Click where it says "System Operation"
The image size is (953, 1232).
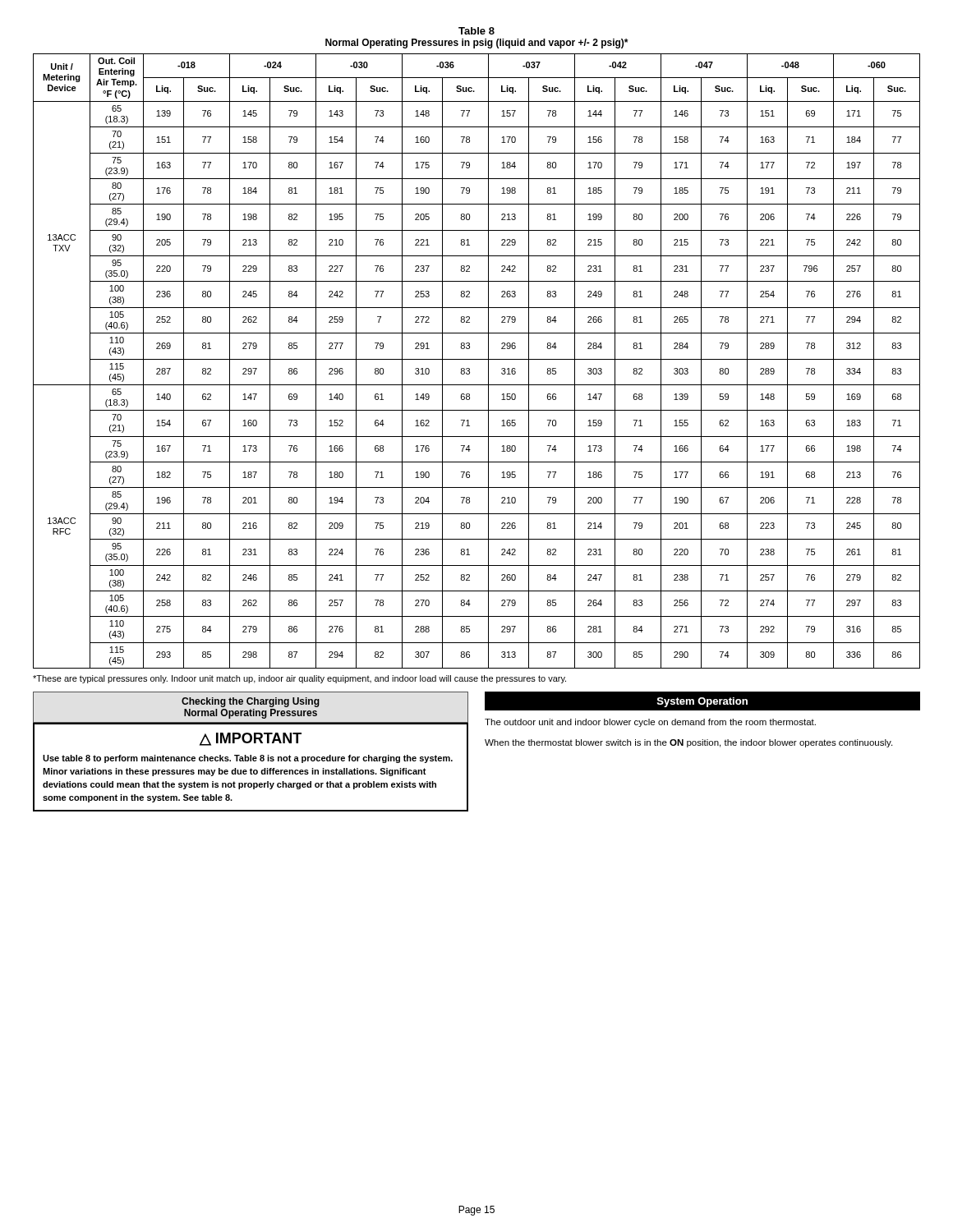[702, 701]
